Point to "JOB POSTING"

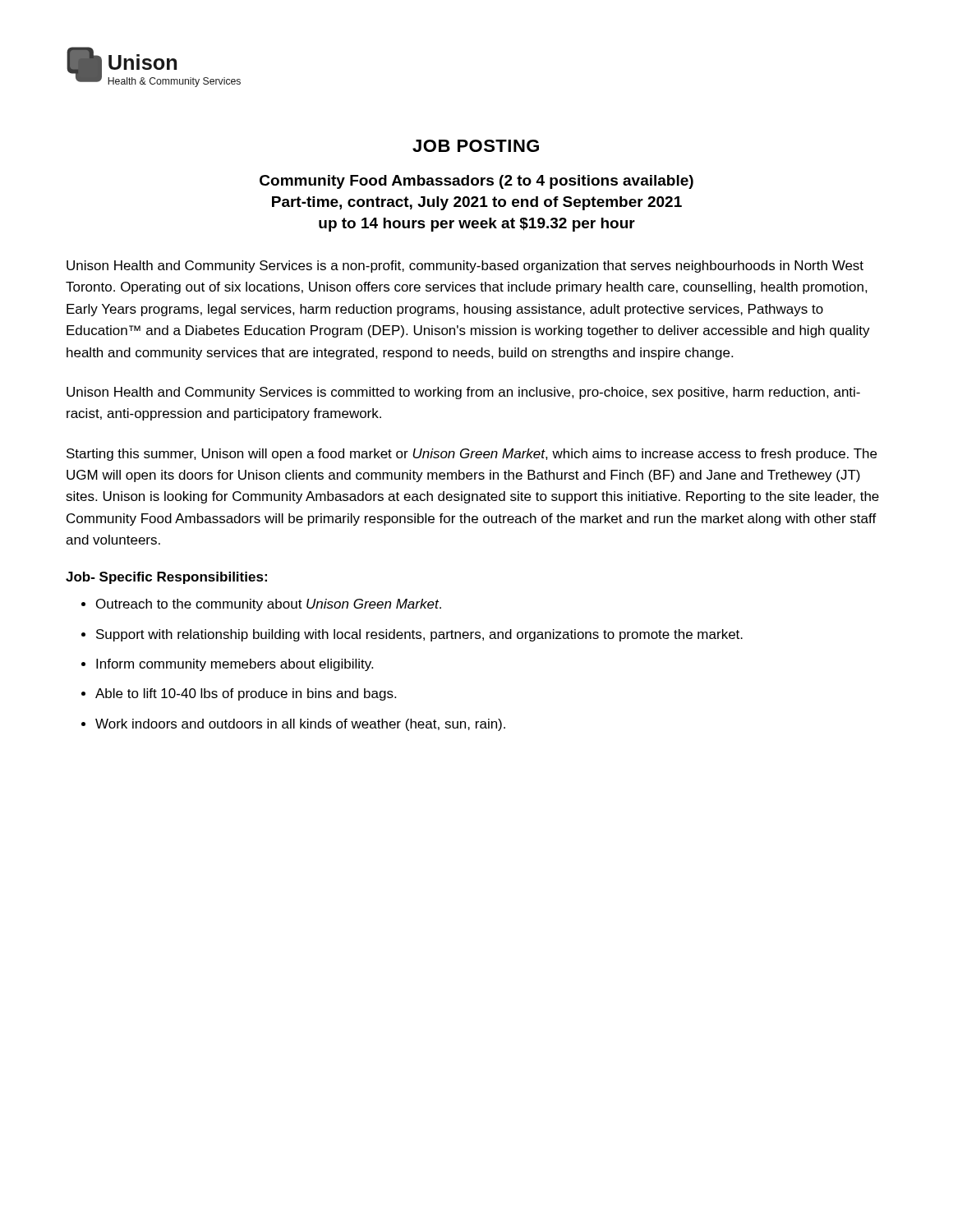point(476,146)
